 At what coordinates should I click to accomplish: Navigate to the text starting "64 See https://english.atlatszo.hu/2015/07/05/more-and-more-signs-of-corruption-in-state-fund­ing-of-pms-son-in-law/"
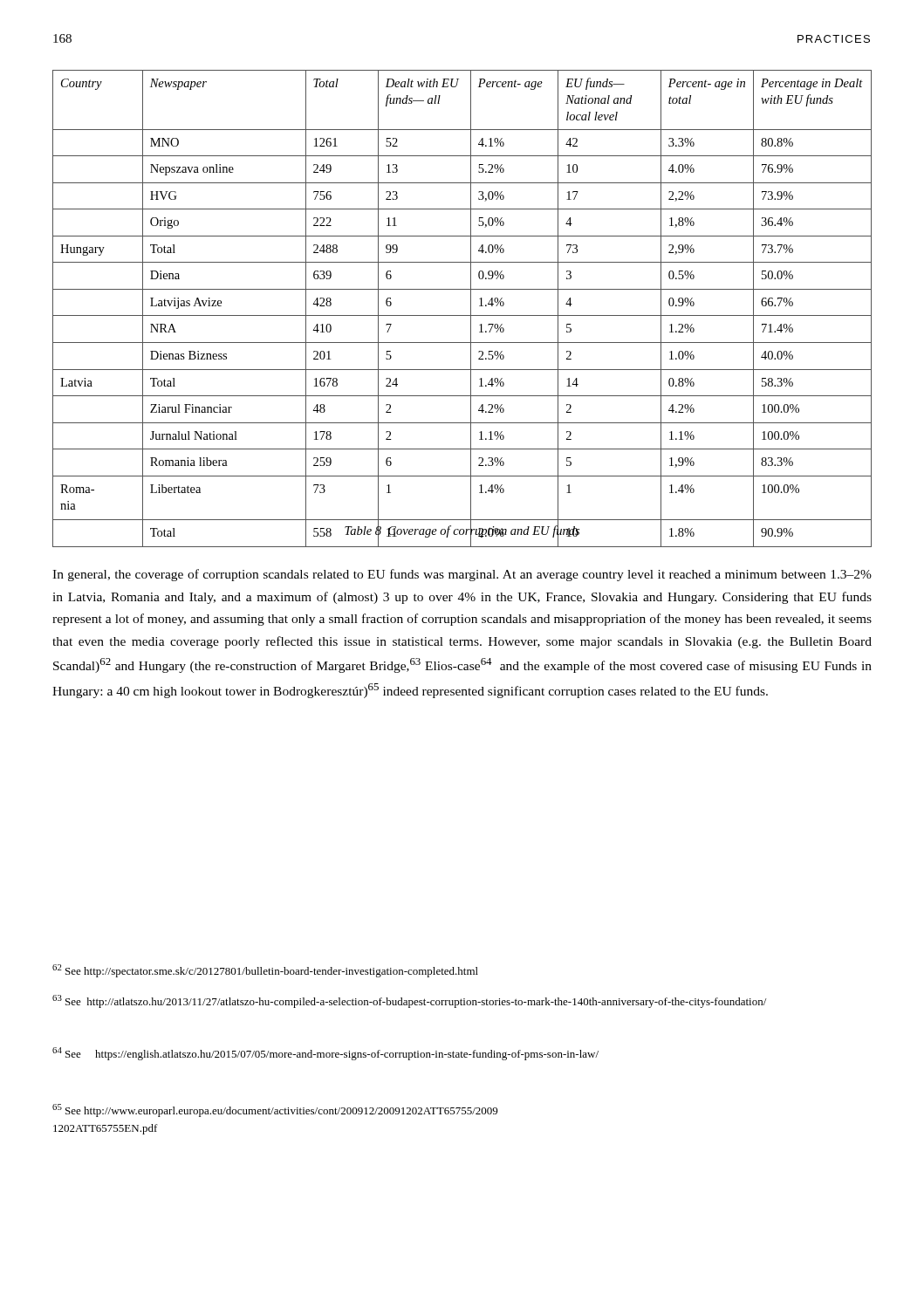click(325, 1053)
